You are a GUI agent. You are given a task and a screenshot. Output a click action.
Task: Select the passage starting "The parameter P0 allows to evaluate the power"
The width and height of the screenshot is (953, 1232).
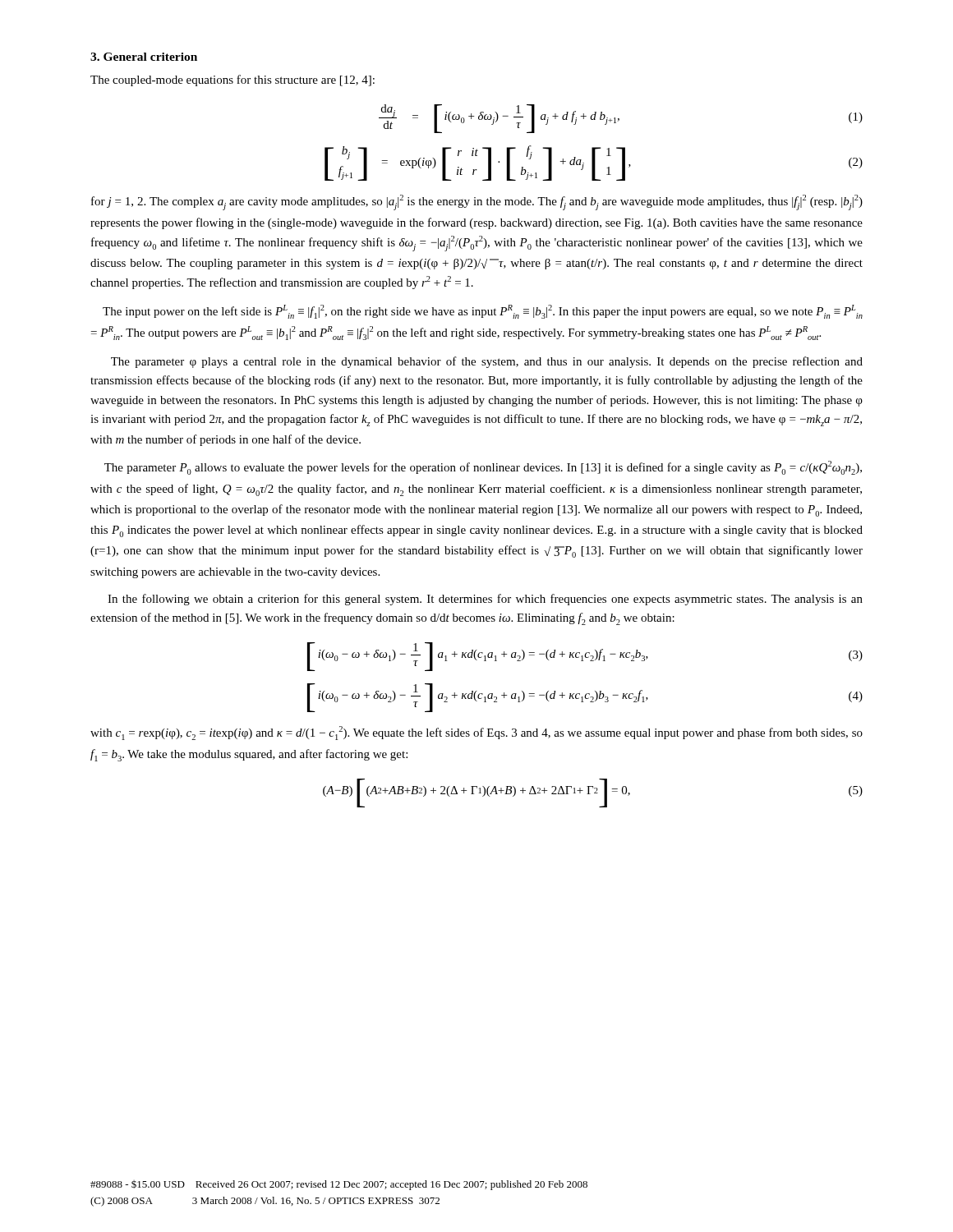click(476, 519)
